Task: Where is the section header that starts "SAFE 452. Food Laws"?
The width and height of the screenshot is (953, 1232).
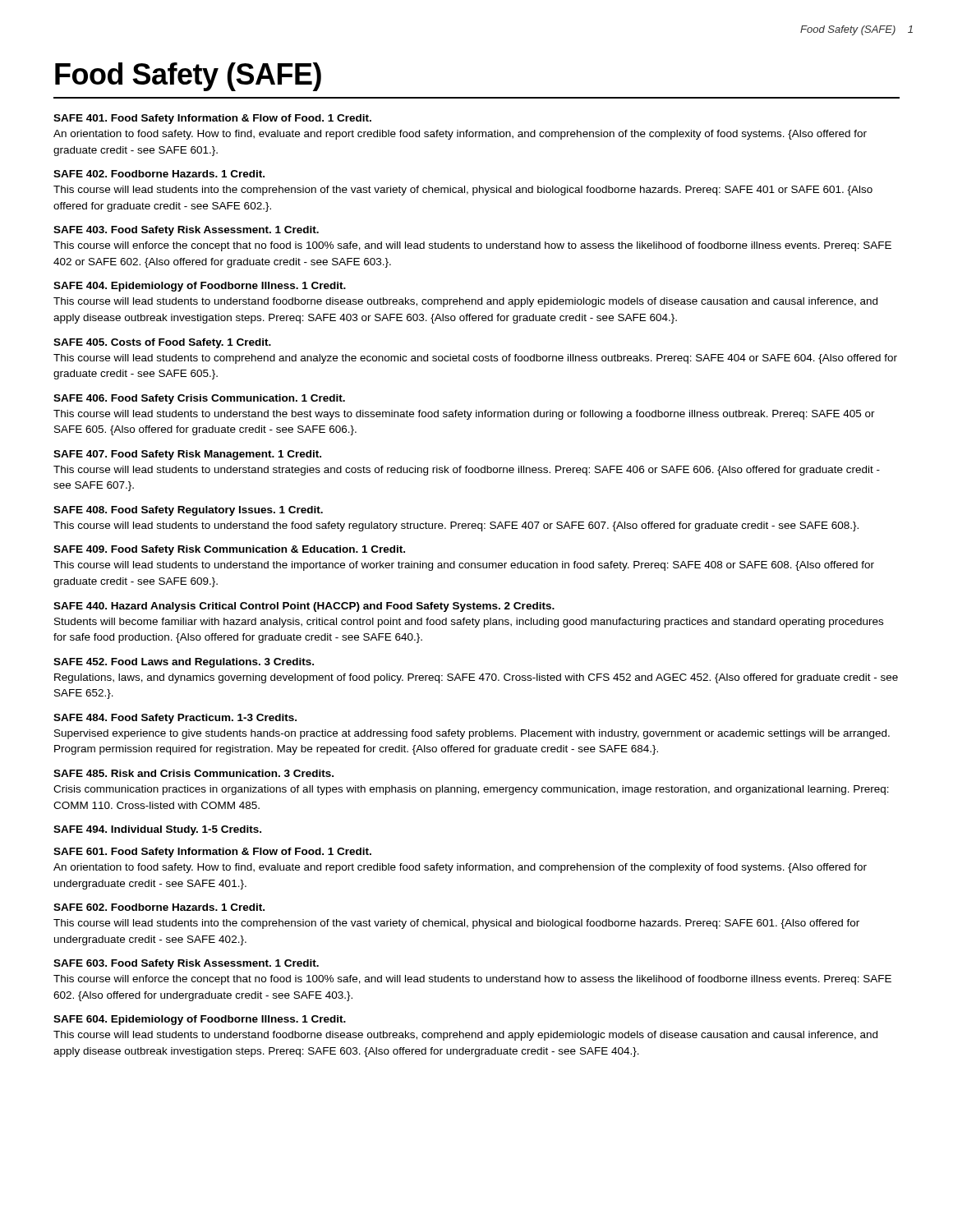Action: click(x=184, y=661)
